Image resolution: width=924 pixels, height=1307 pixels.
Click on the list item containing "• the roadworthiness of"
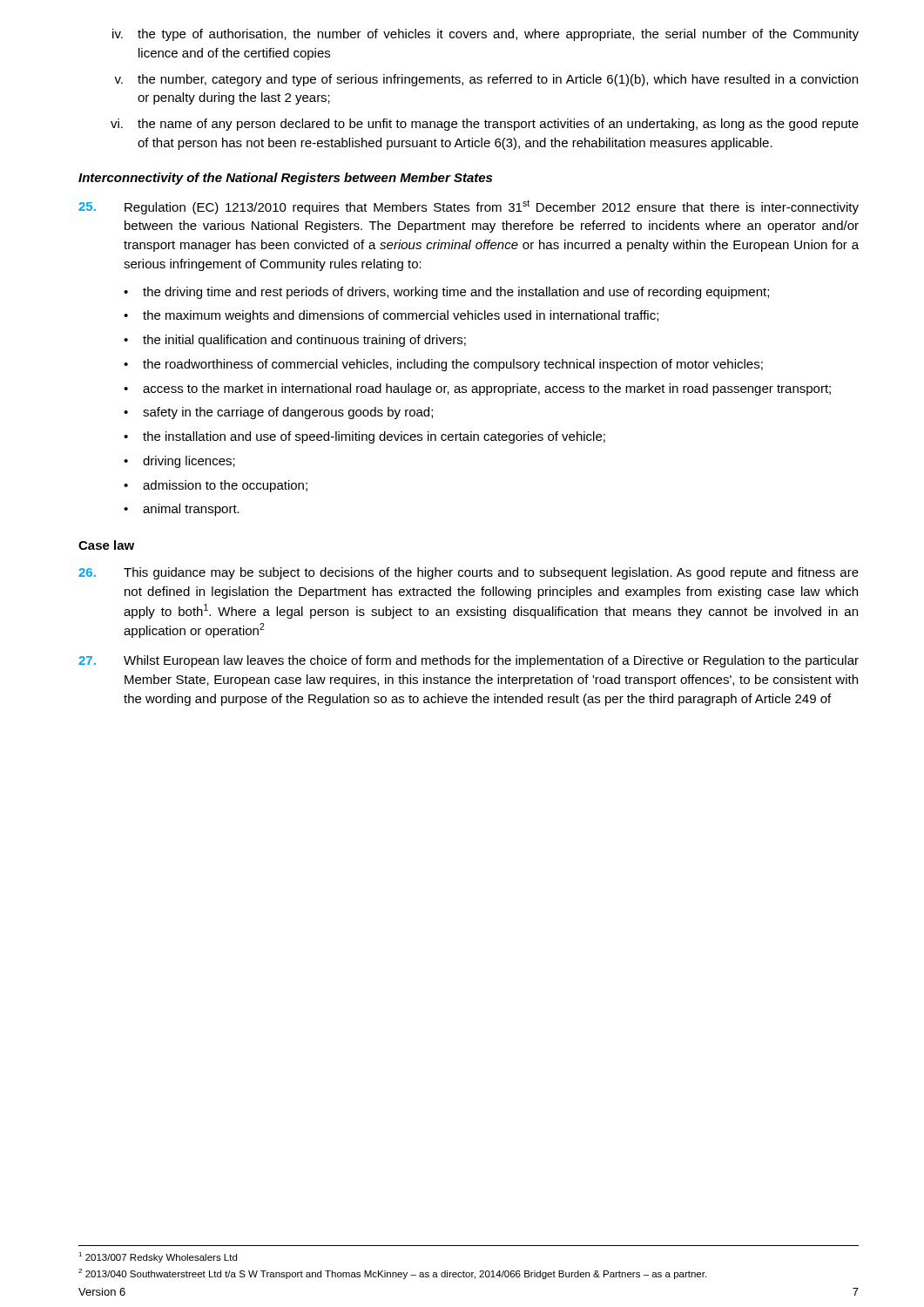click(x=491, y=364)
